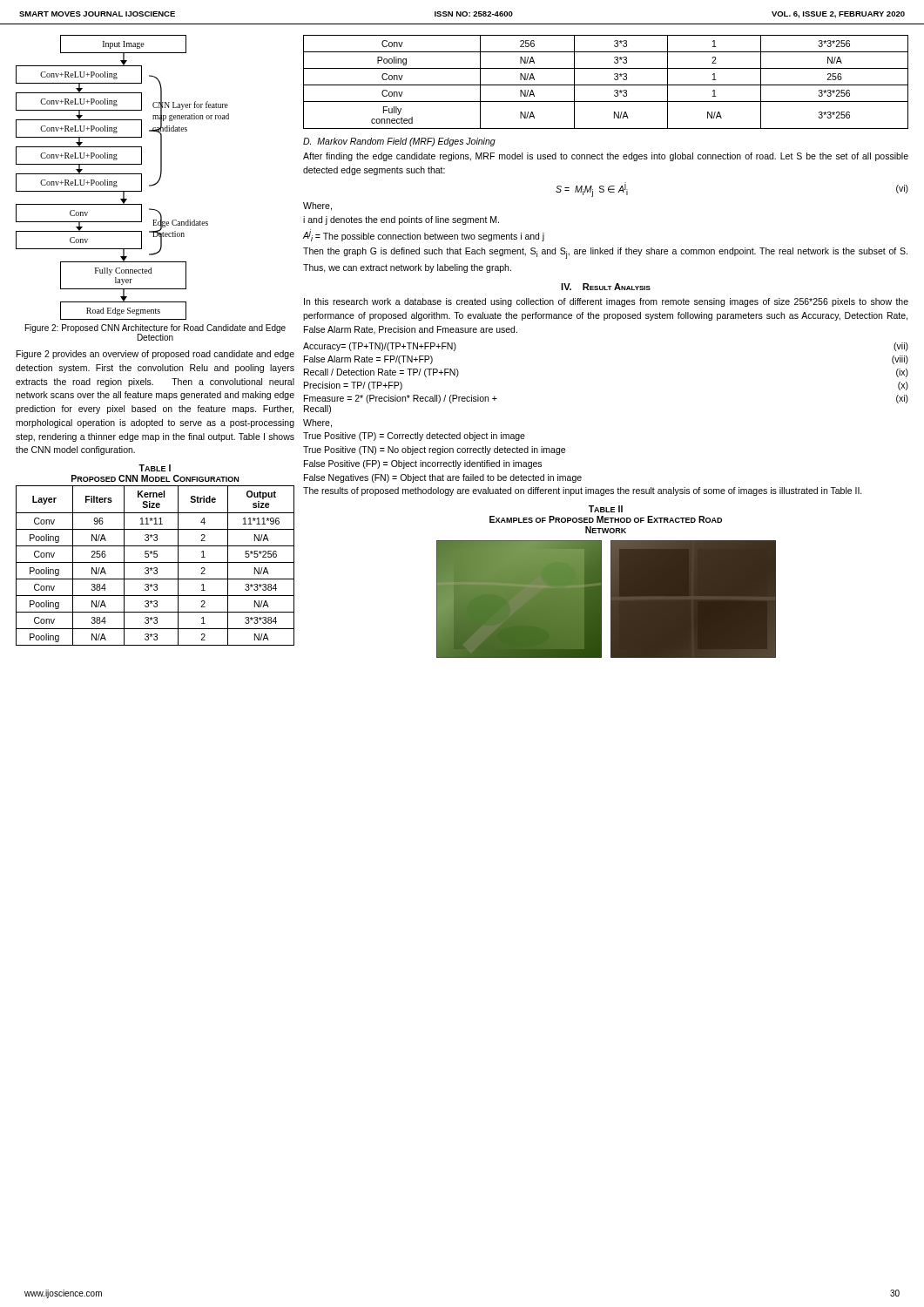Screen dimensions: 1307x924
Task: Point to "TABLE IPROPOSED CNN MODEL CONFIGURATION"
Action: pos(155,473)
